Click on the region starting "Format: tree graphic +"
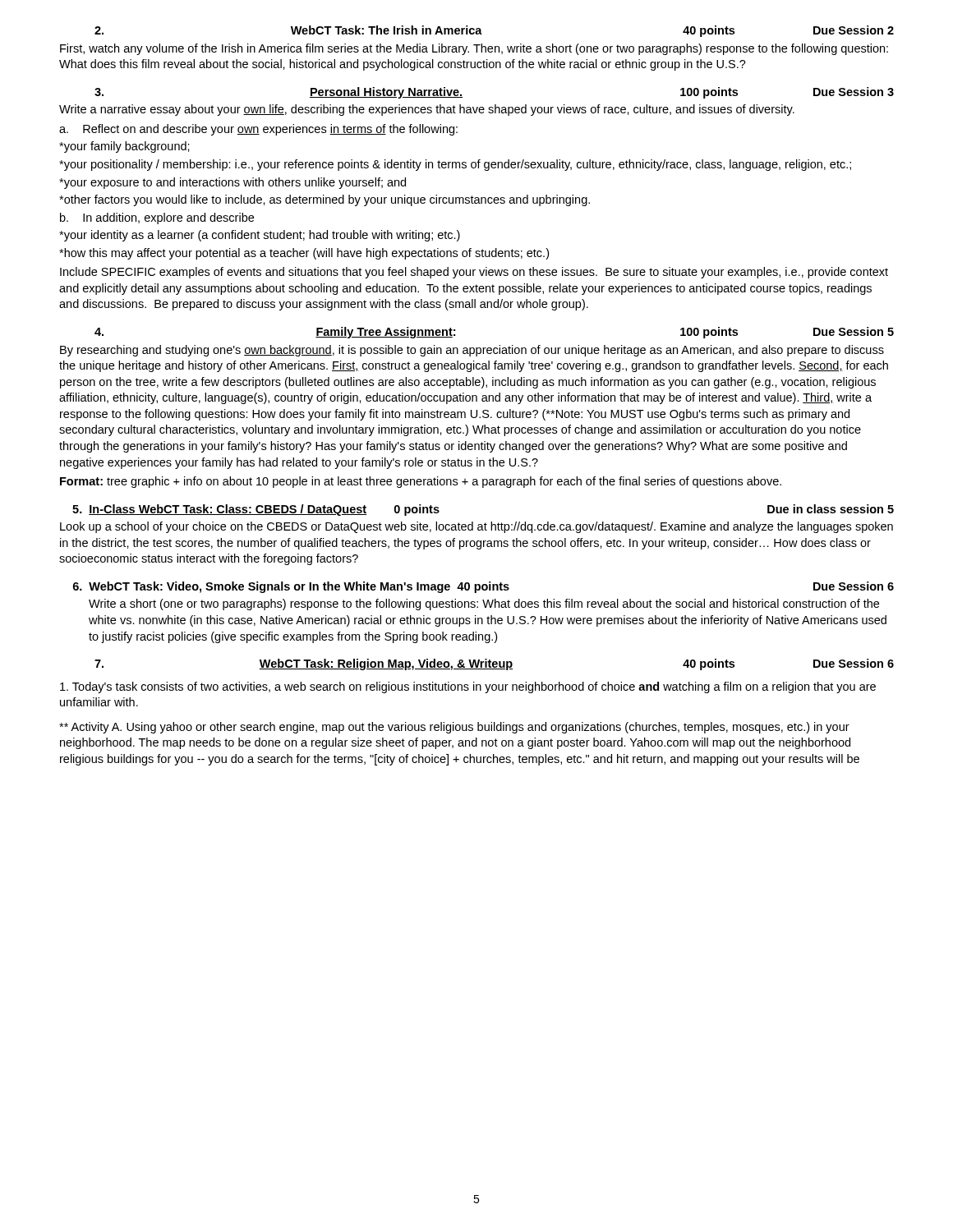The image size is (953, 1232). [421, 481]
